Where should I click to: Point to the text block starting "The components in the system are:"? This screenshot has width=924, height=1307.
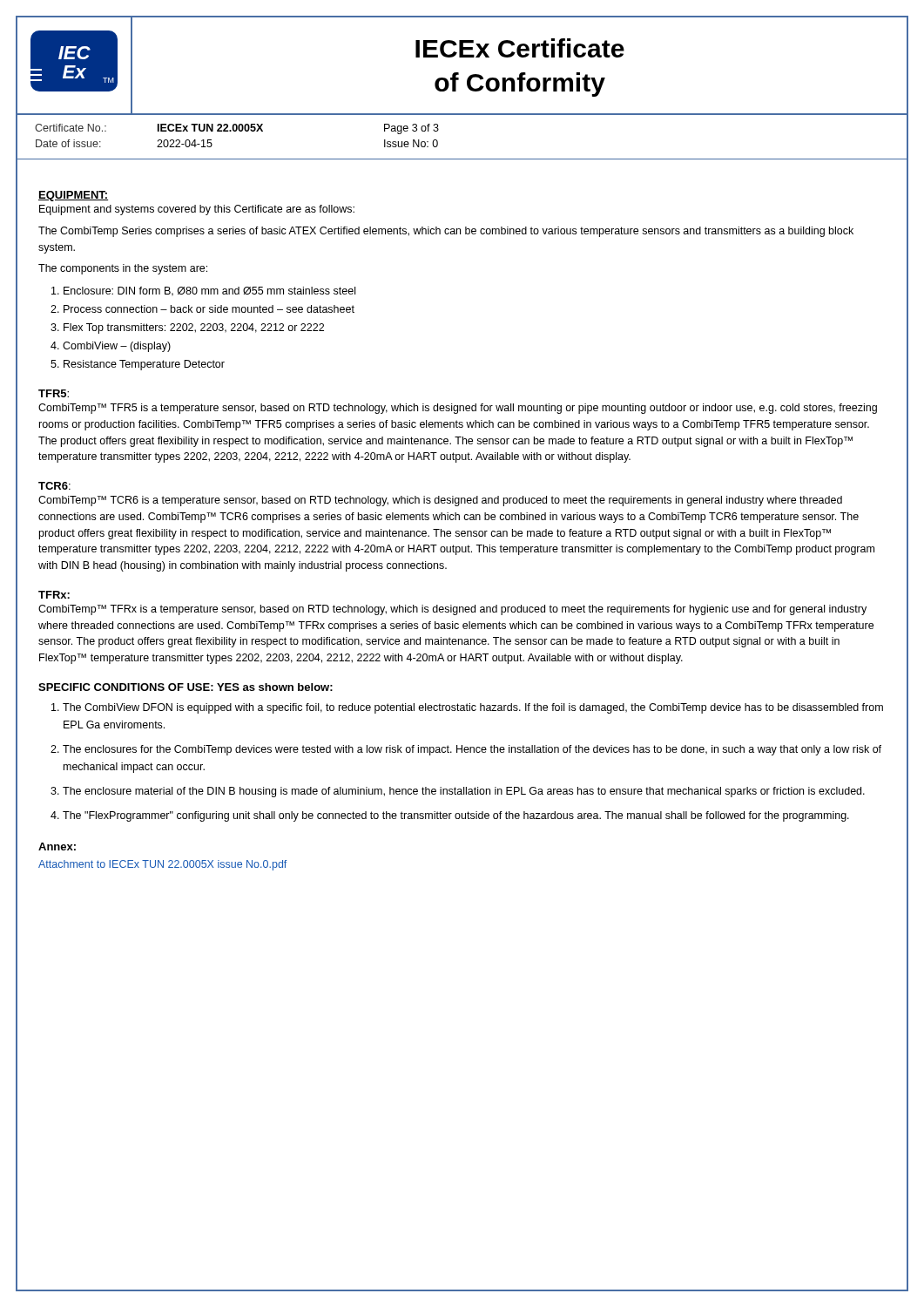click(x=123, y=269)
